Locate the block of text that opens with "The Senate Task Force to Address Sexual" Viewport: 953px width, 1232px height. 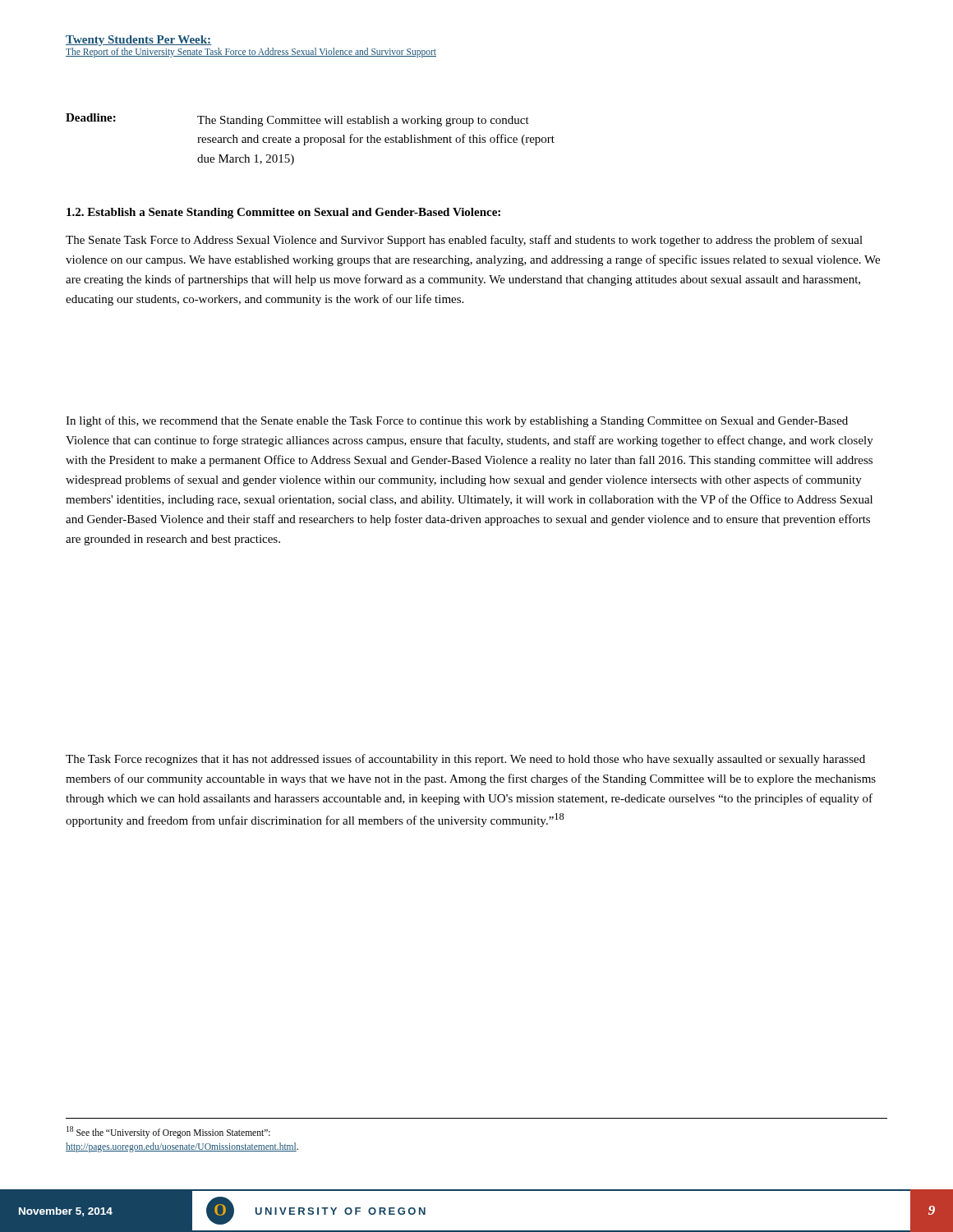pyautogui.click(x=476, y=269)
